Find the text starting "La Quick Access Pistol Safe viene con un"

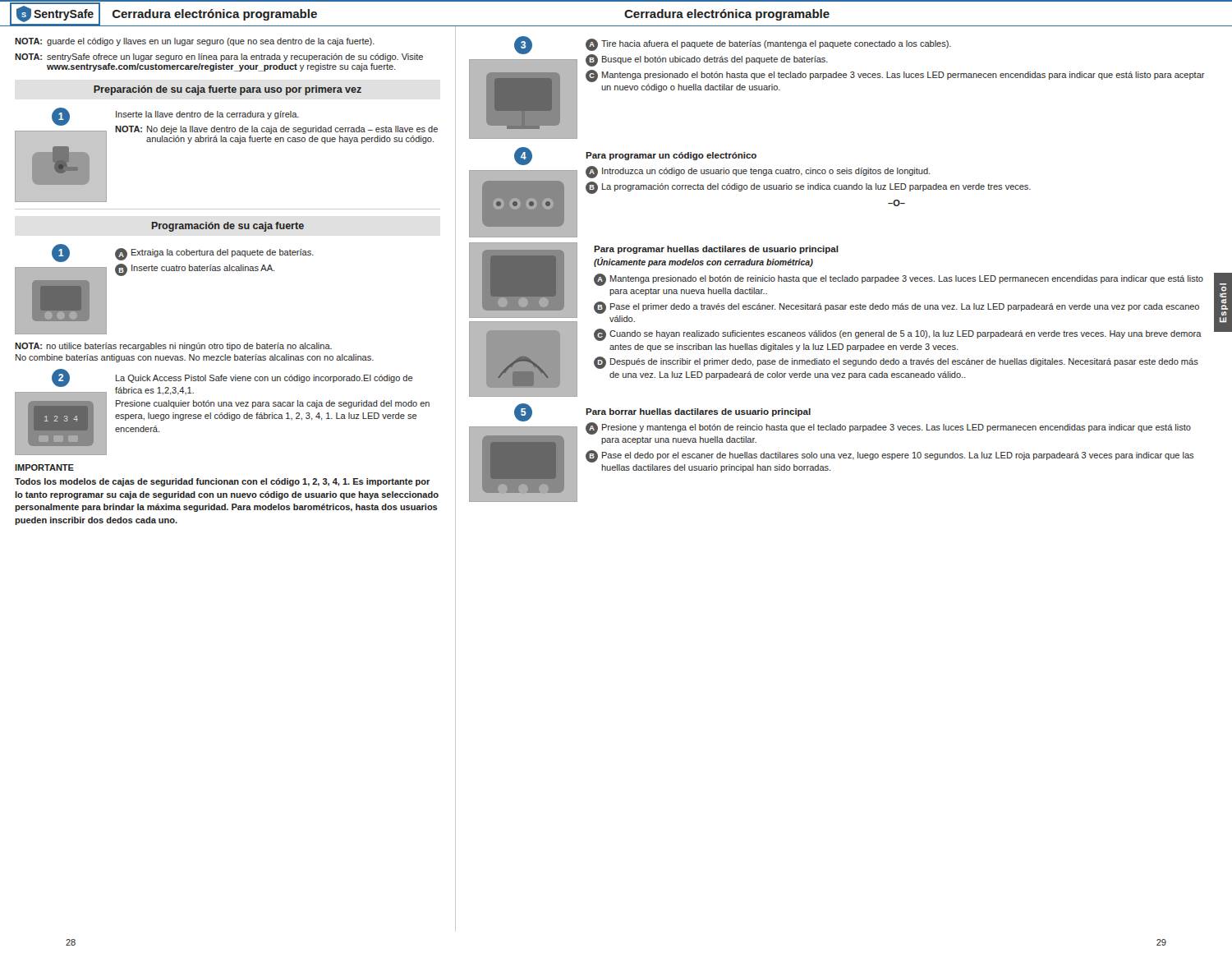click(x=272, y=403)
